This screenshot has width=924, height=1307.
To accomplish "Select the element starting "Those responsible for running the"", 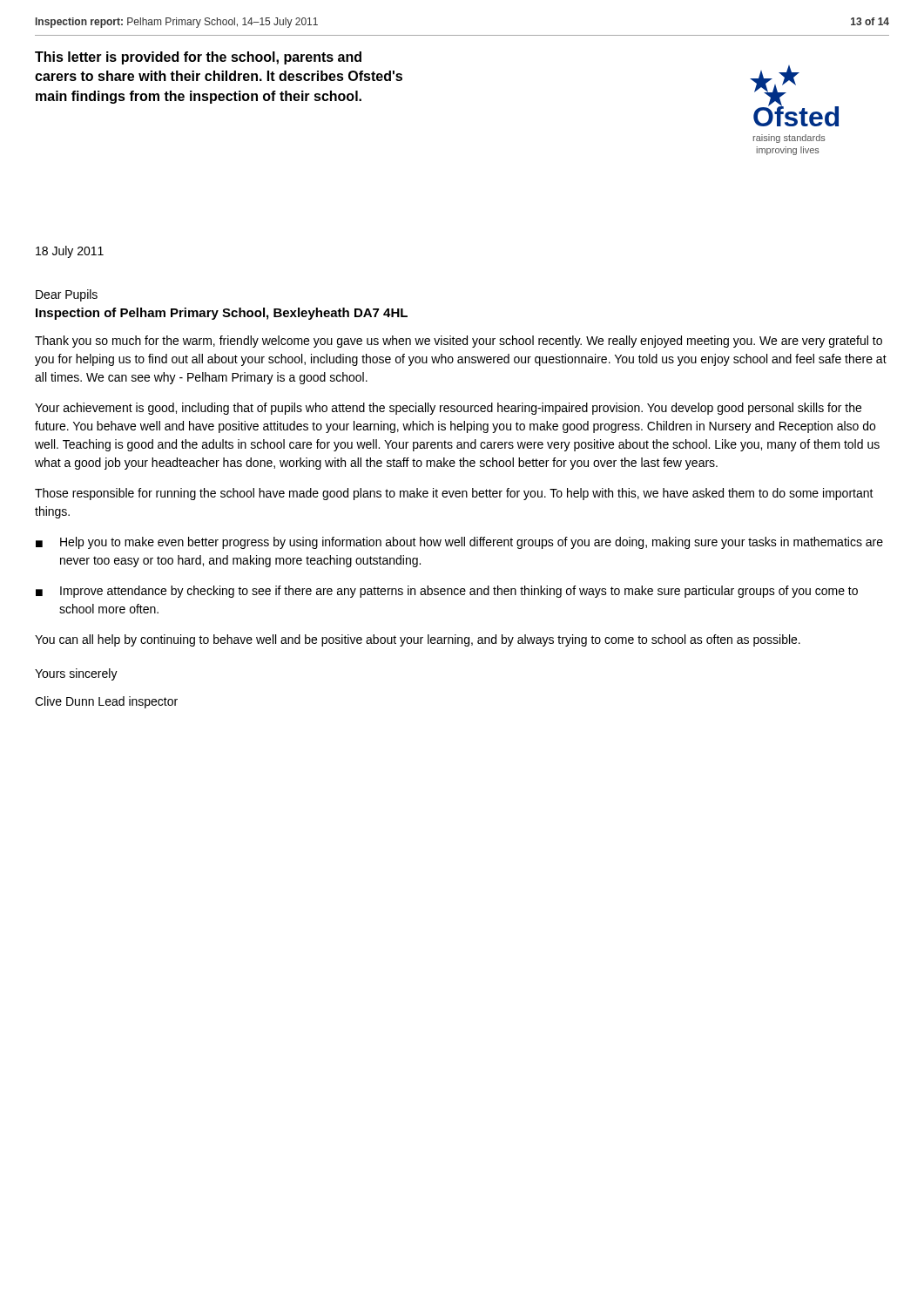I will 454,502.
